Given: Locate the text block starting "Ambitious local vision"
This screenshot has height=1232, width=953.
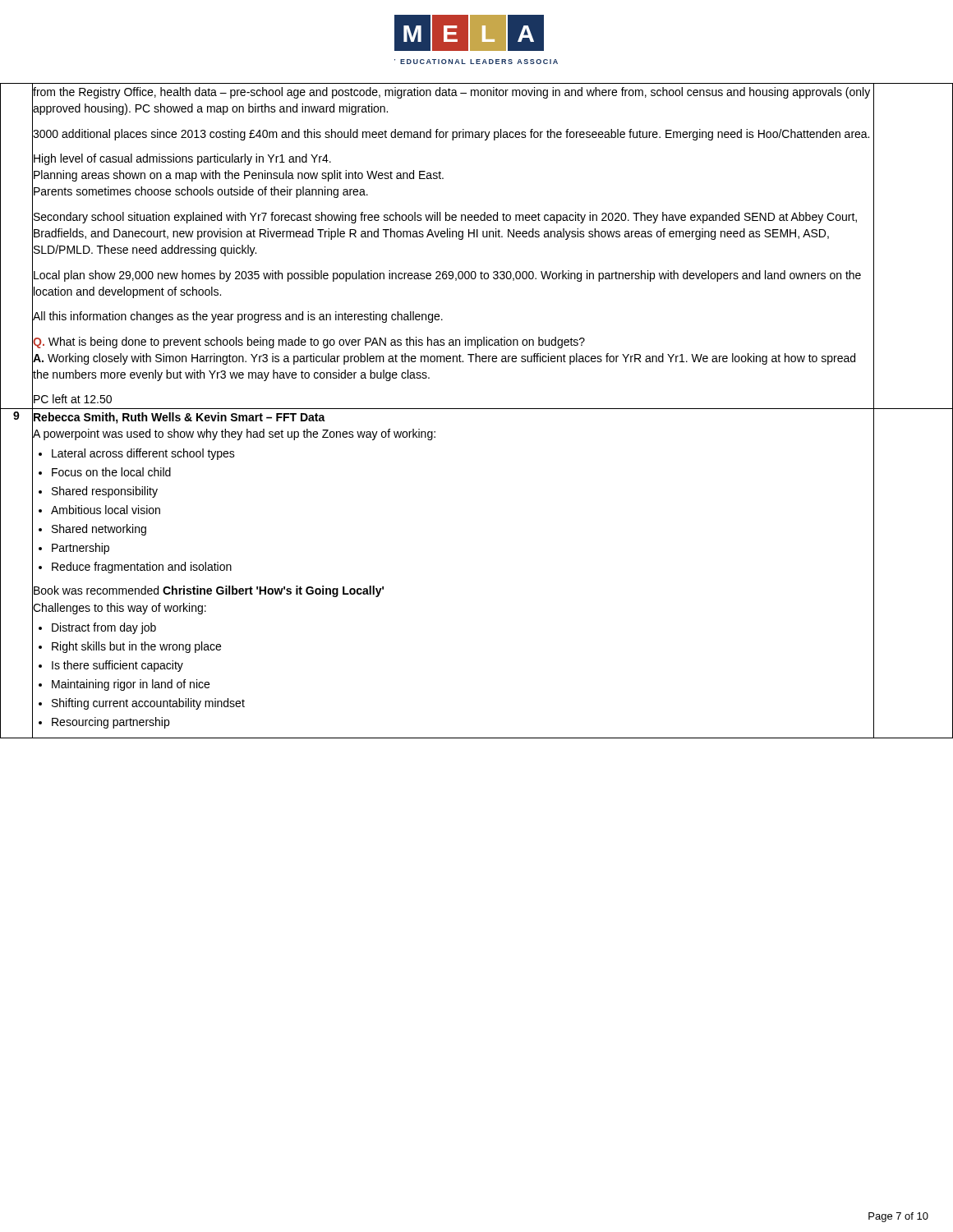Looking at the screenshot, I should click(106, 510).
